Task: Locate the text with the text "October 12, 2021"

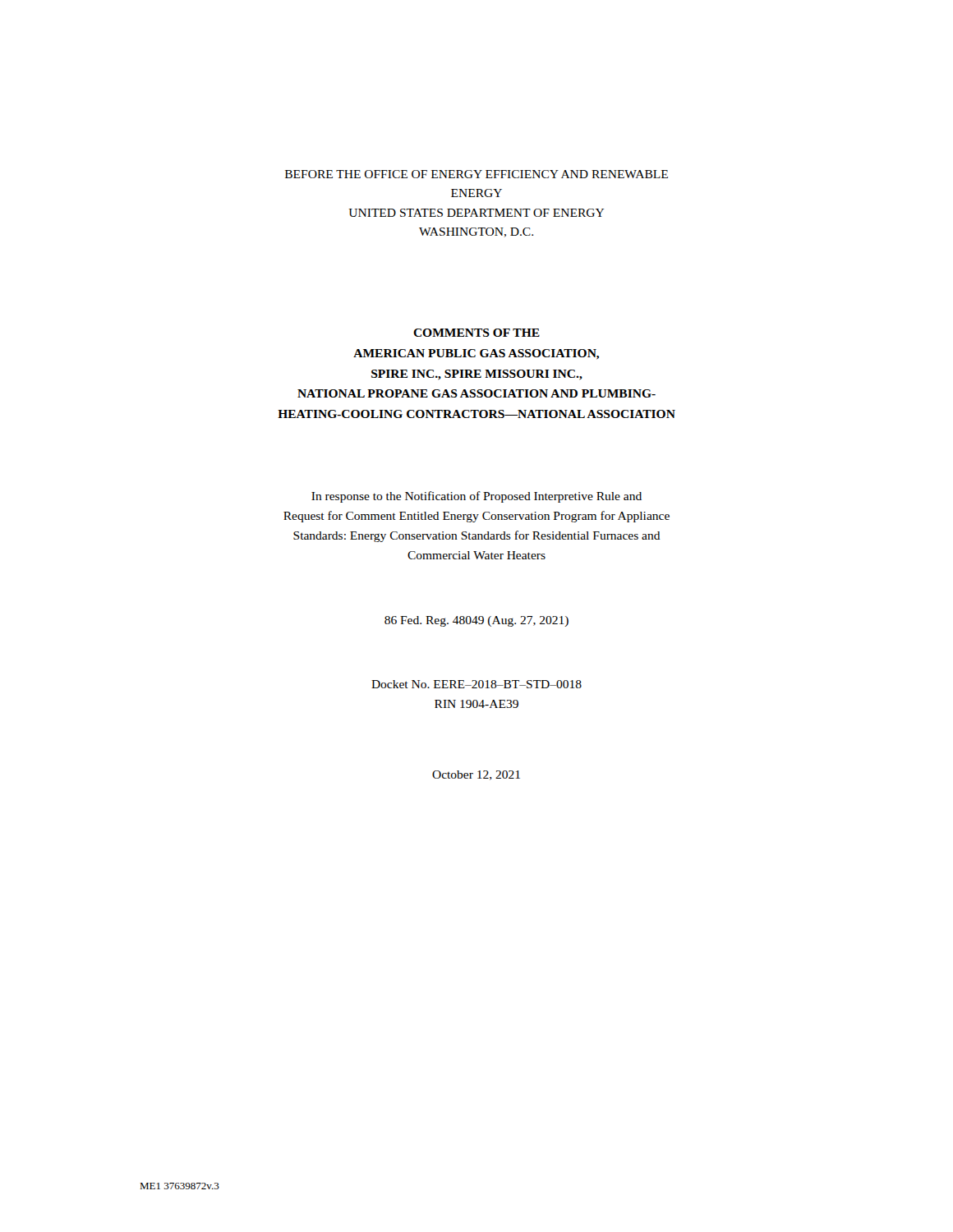Action: point(476,774)
